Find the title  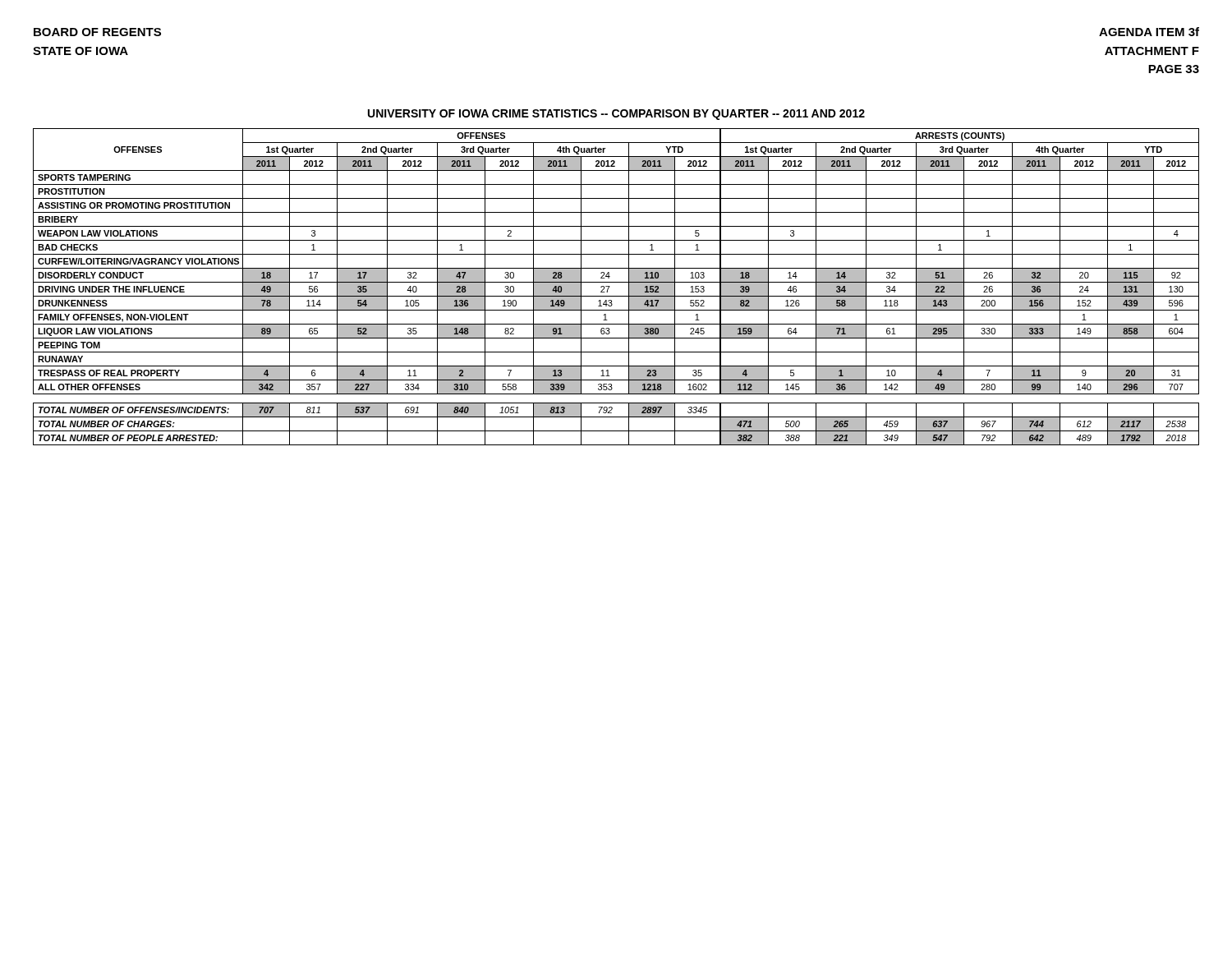pos(616,113)
